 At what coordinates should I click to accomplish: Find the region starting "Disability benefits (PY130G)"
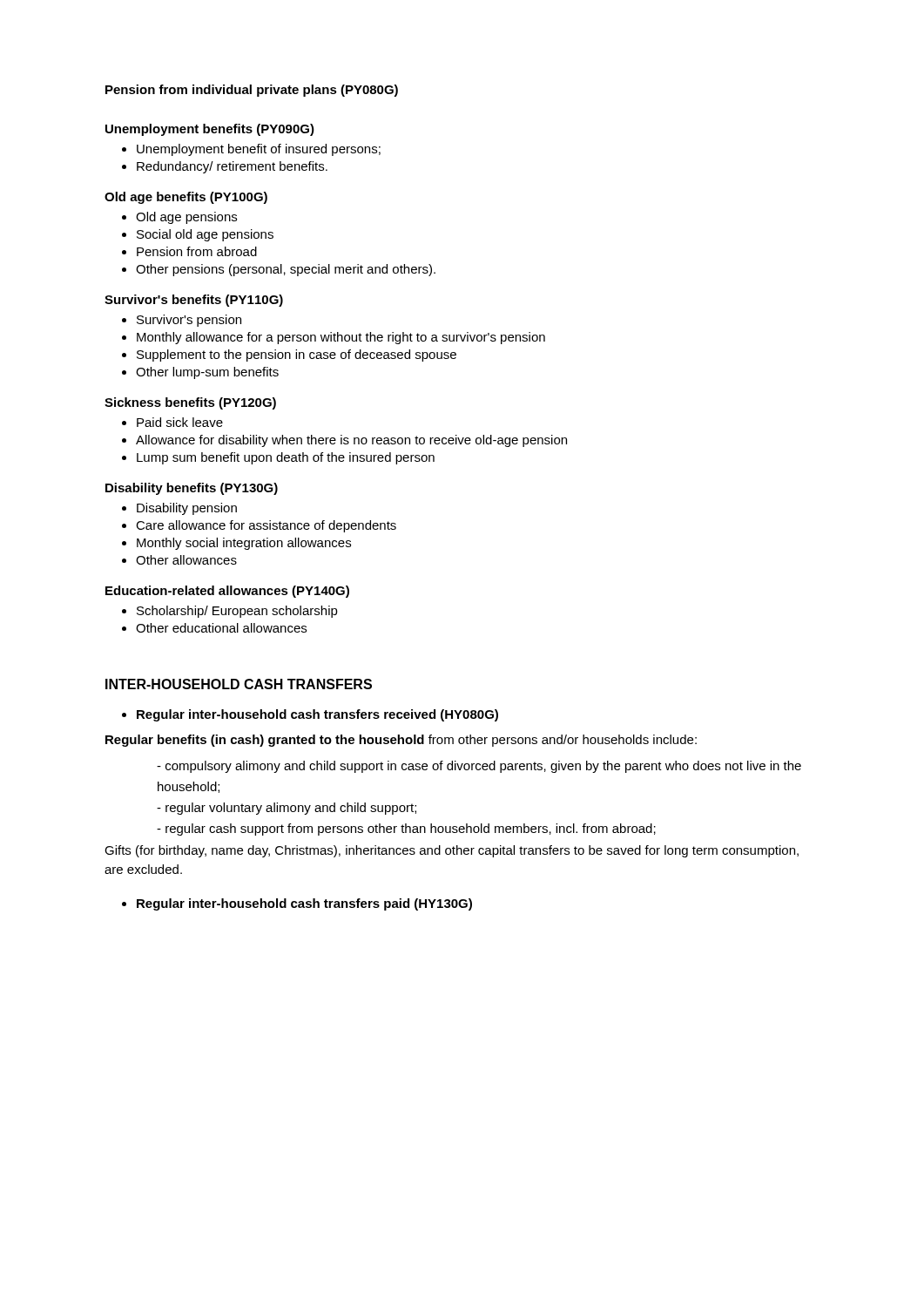pos(191,488)
